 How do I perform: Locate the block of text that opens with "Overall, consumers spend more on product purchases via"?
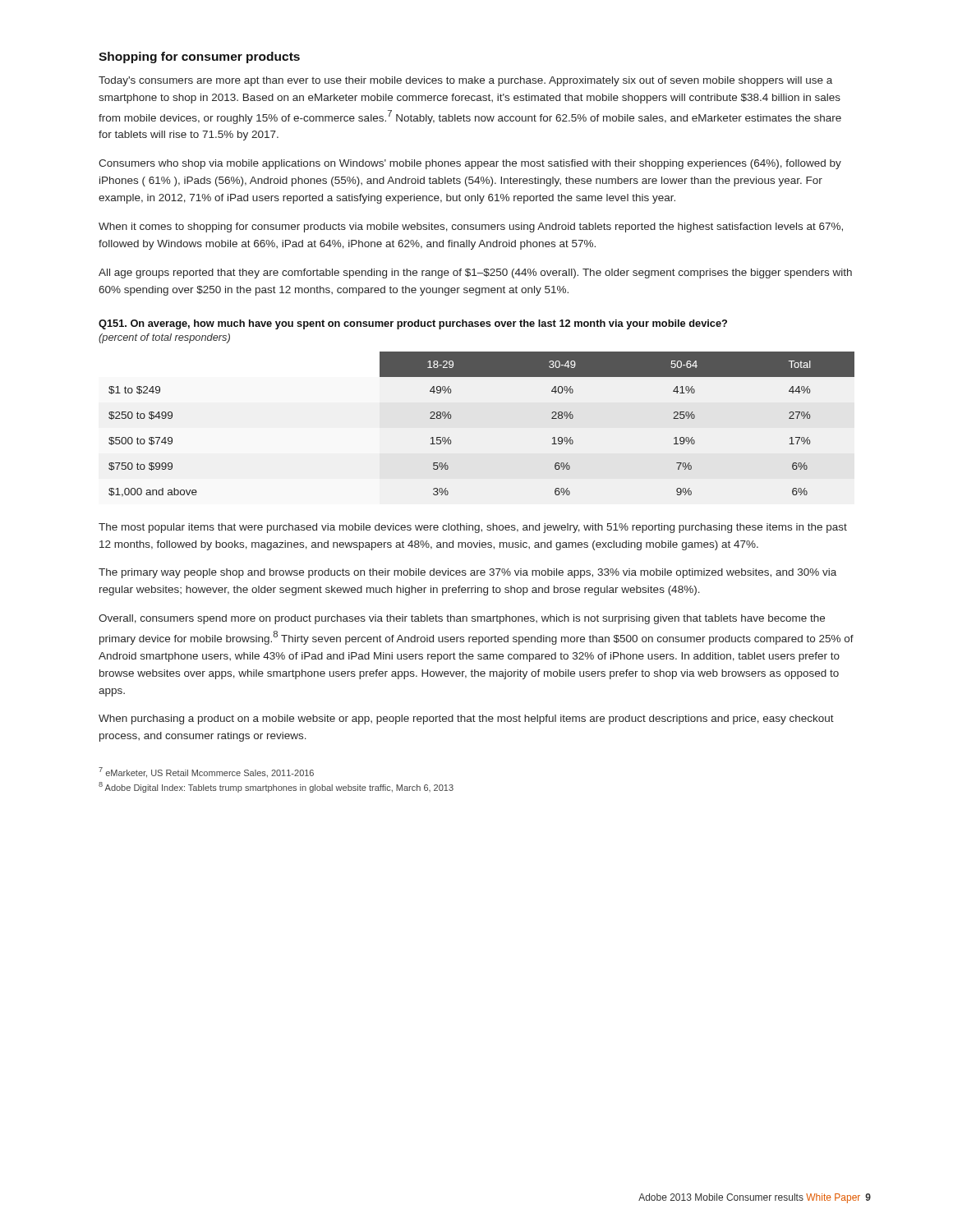476,654
